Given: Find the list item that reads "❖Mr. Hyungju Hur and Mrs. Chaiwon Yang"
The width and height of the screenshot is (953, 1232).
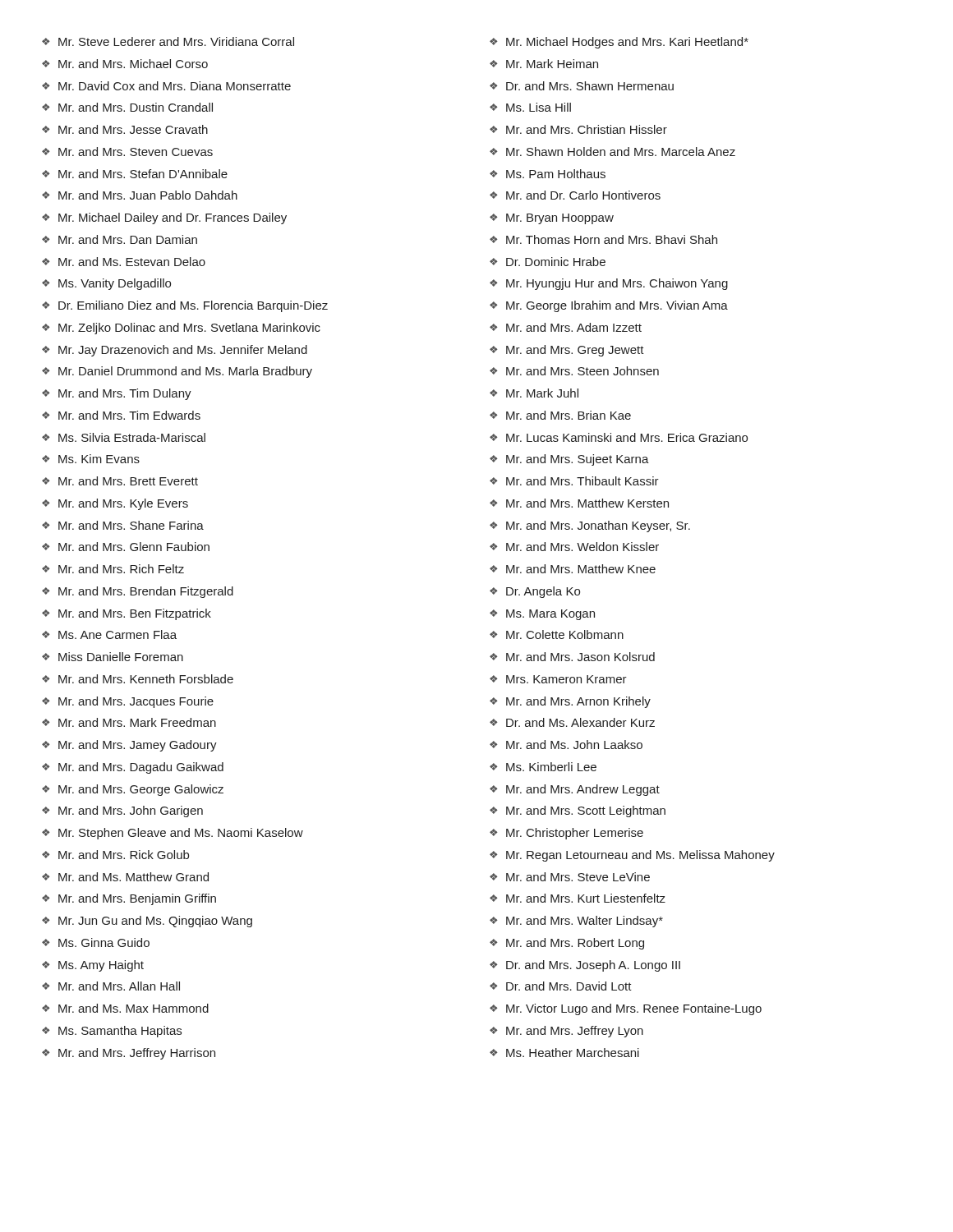Looking at the screenshot, I should click(x=700, y=283).
